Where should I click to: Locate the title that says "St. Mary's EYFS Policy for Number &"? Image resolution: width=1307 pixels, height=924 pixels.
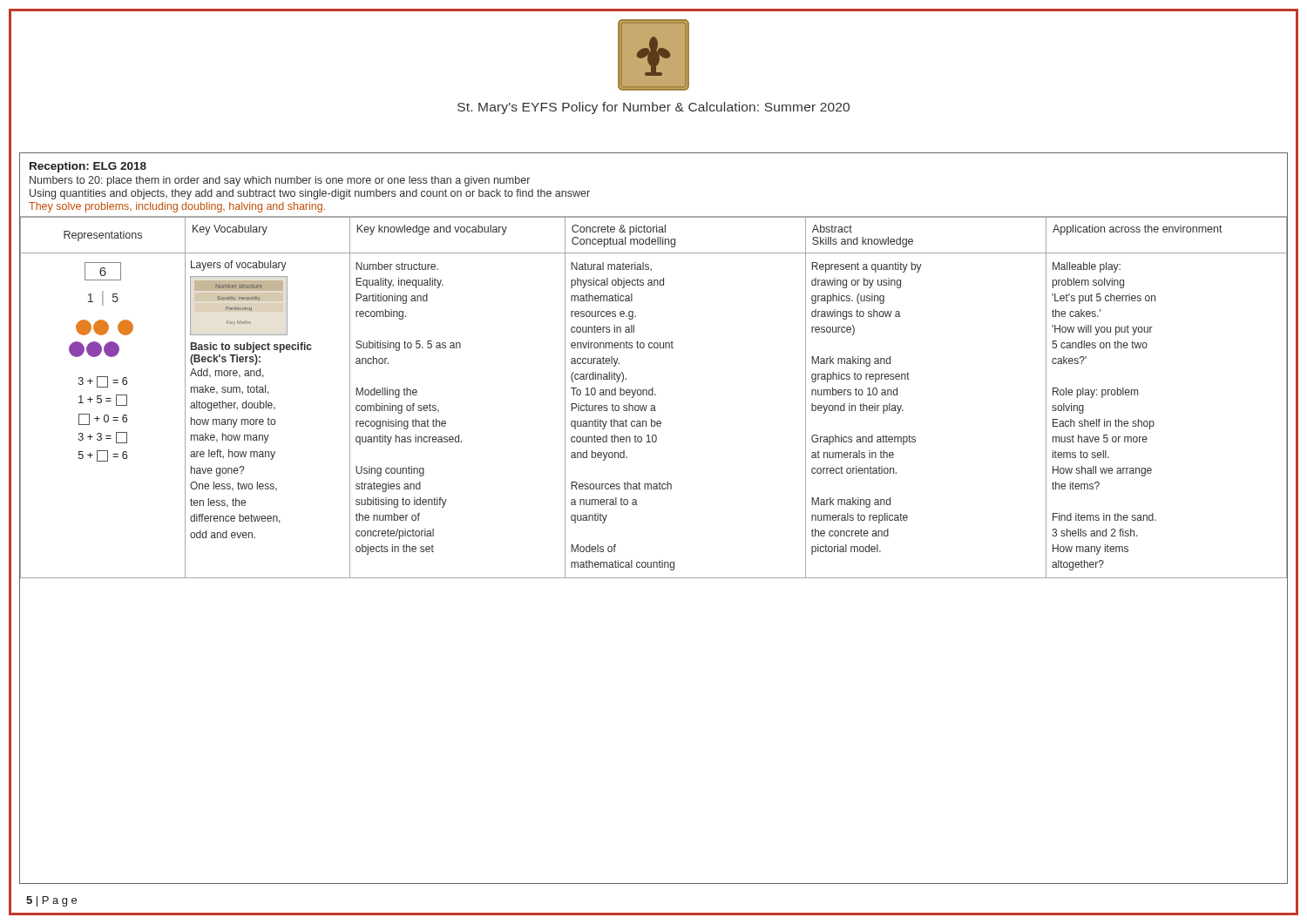coord(654,107)
